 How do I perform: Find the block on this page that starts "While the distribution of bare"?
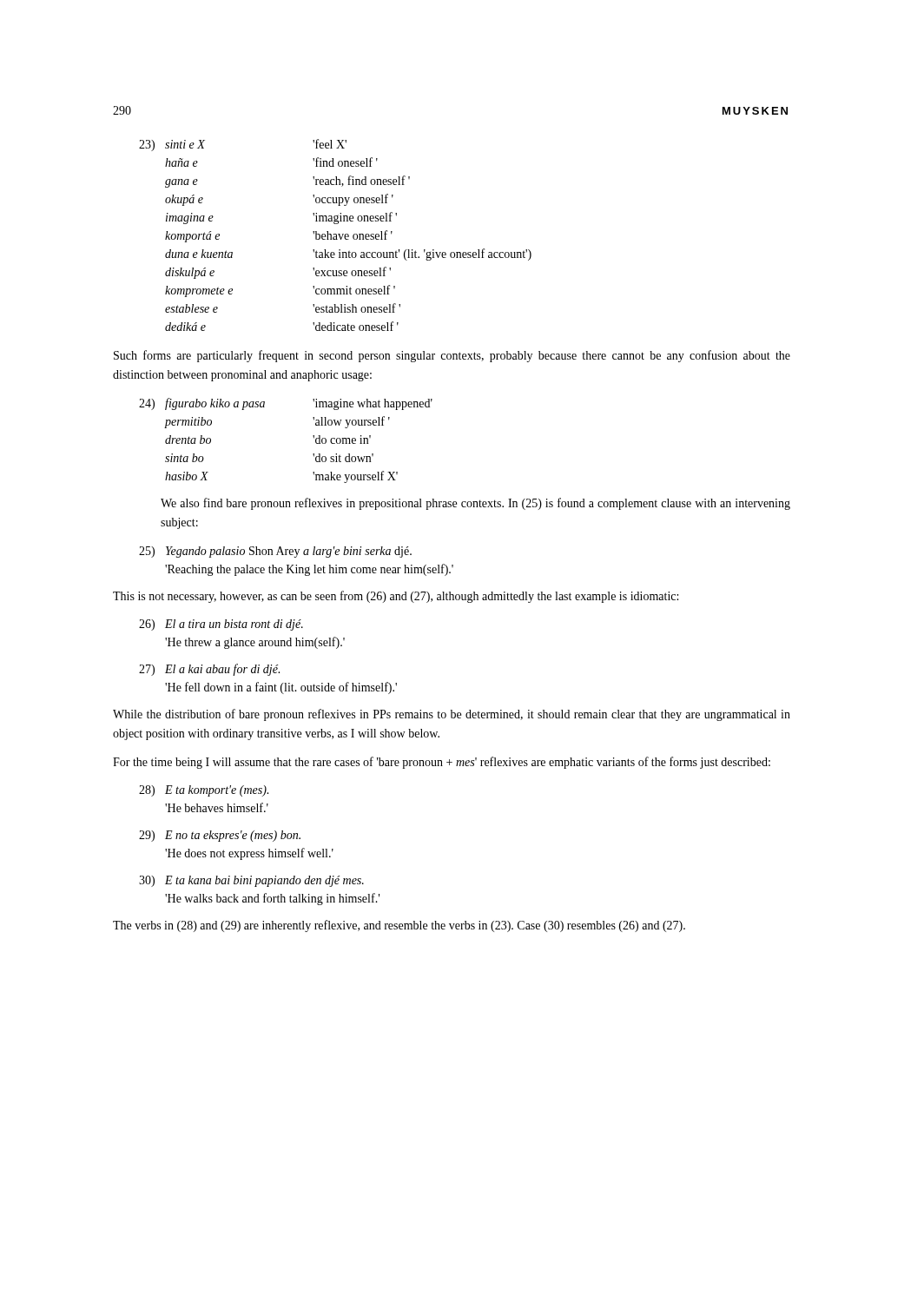click(452, 724)
